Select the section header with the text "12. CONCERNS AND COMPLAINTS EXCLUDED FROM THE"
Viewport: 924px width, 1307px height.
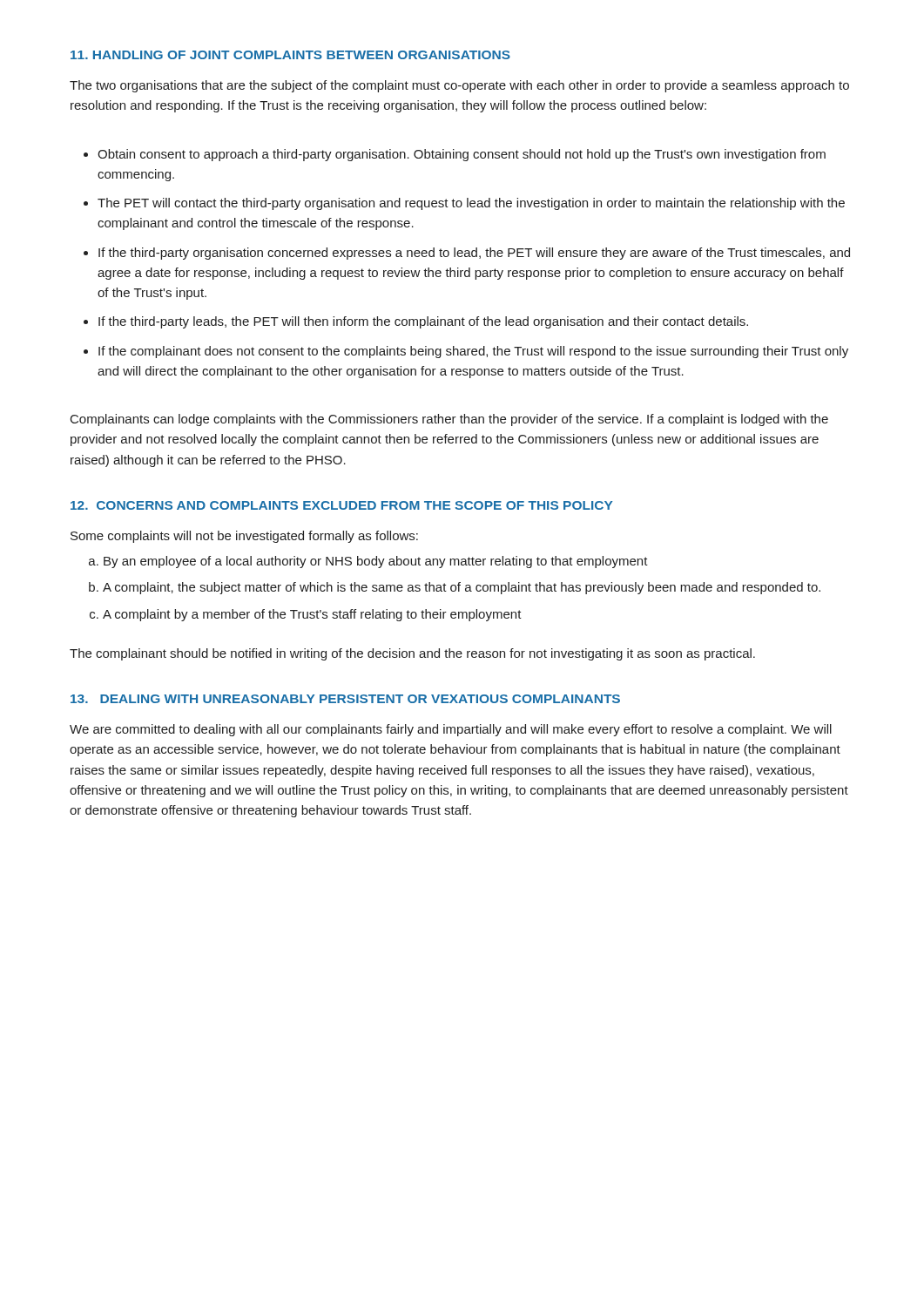point(341,505)
